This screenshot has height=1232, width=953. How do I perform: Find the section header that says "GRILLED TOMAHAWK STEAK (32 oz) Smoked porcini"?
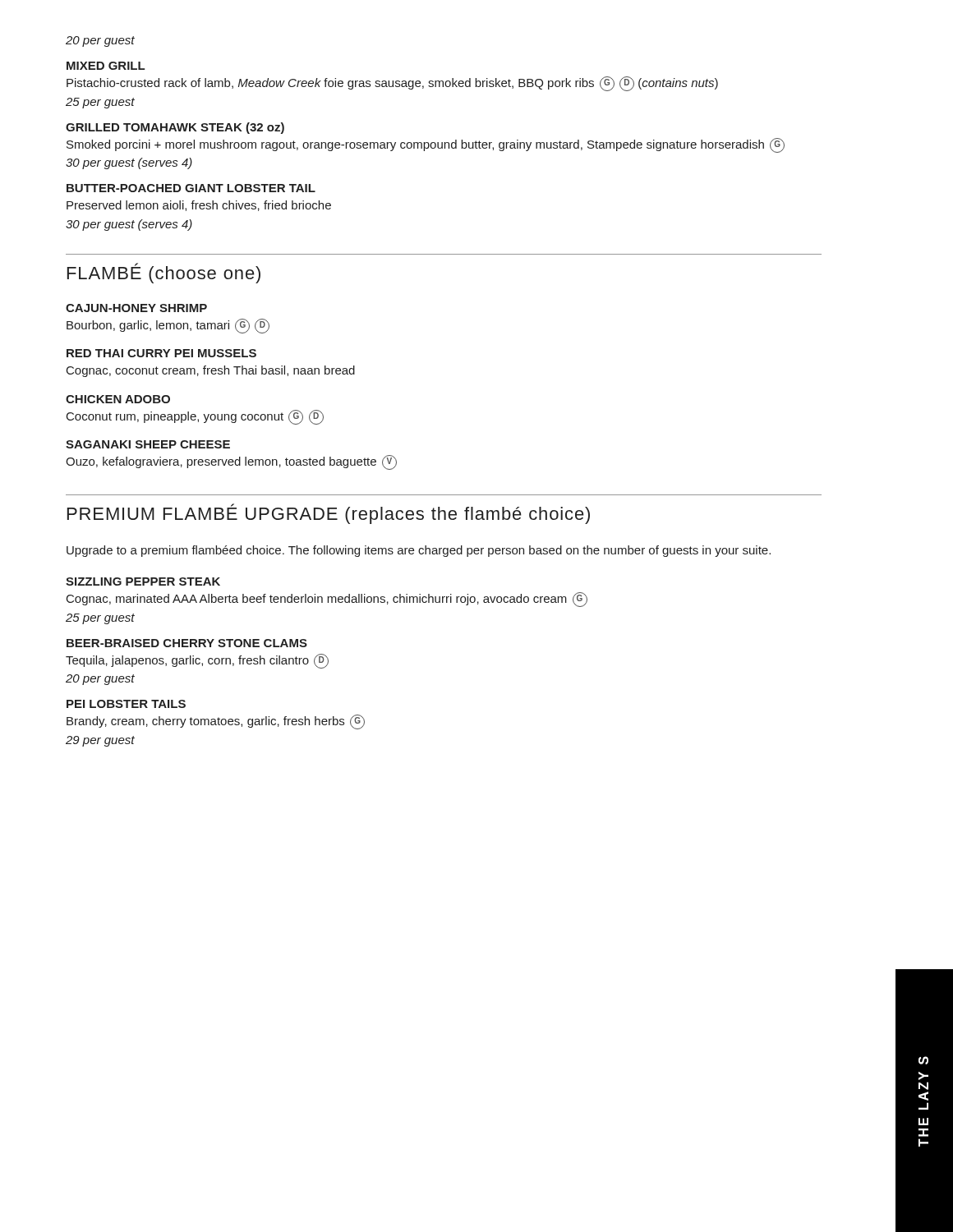click(x=444, y=144)
